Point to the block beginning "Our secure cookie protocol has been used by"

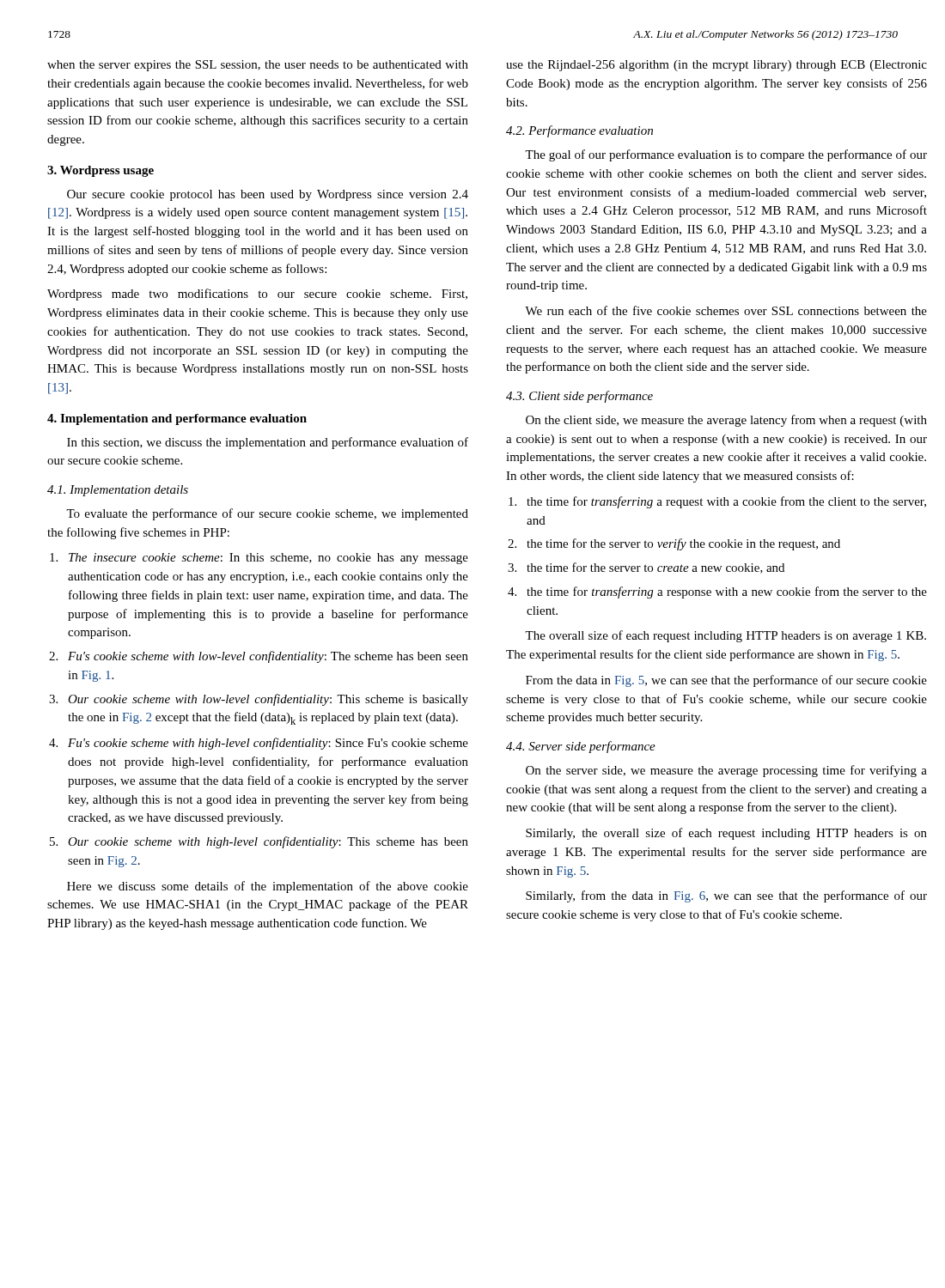258,291
